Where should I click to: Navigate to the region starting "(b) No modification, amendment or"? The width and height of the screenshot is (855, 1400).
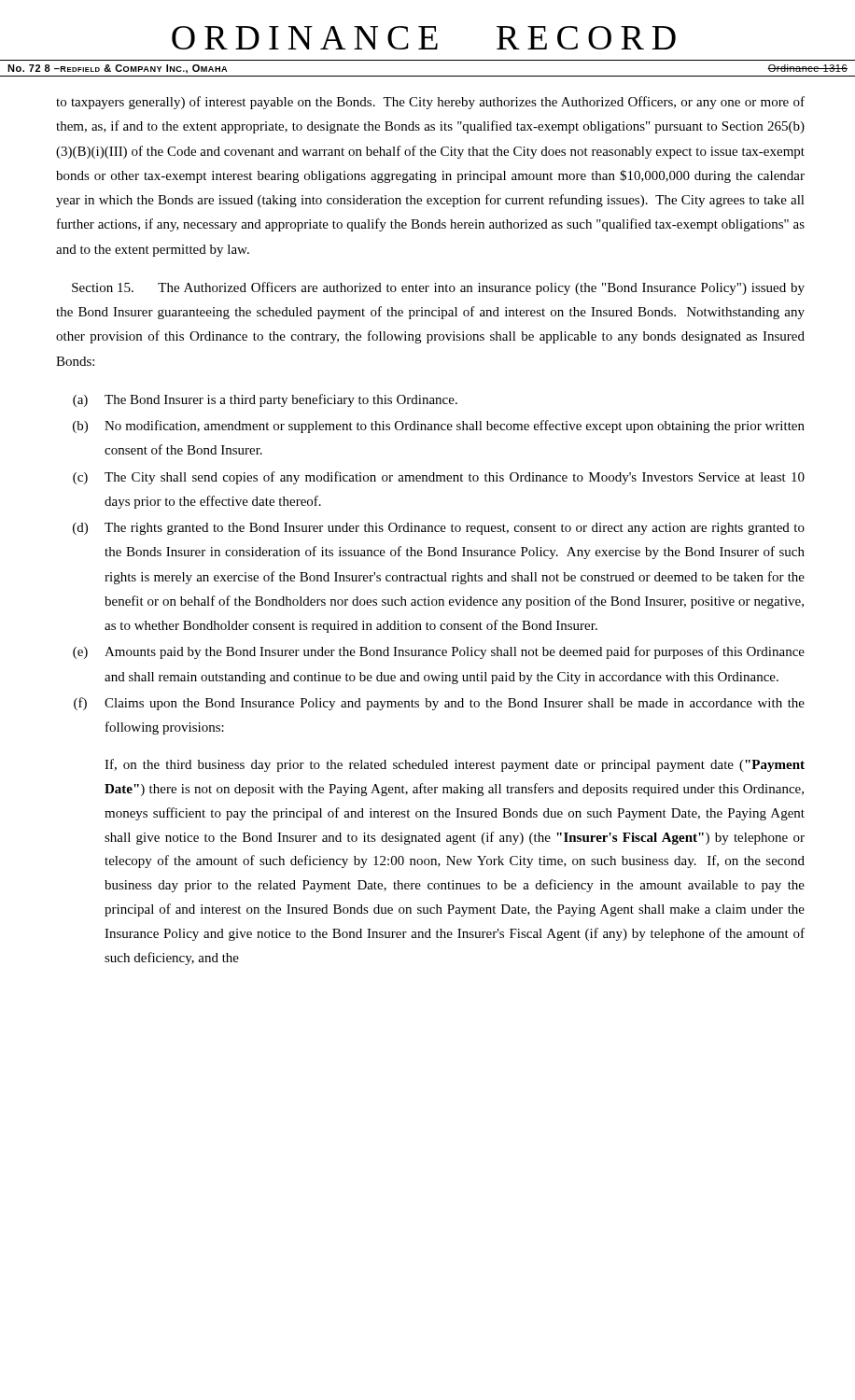click(x=430, y=438)
